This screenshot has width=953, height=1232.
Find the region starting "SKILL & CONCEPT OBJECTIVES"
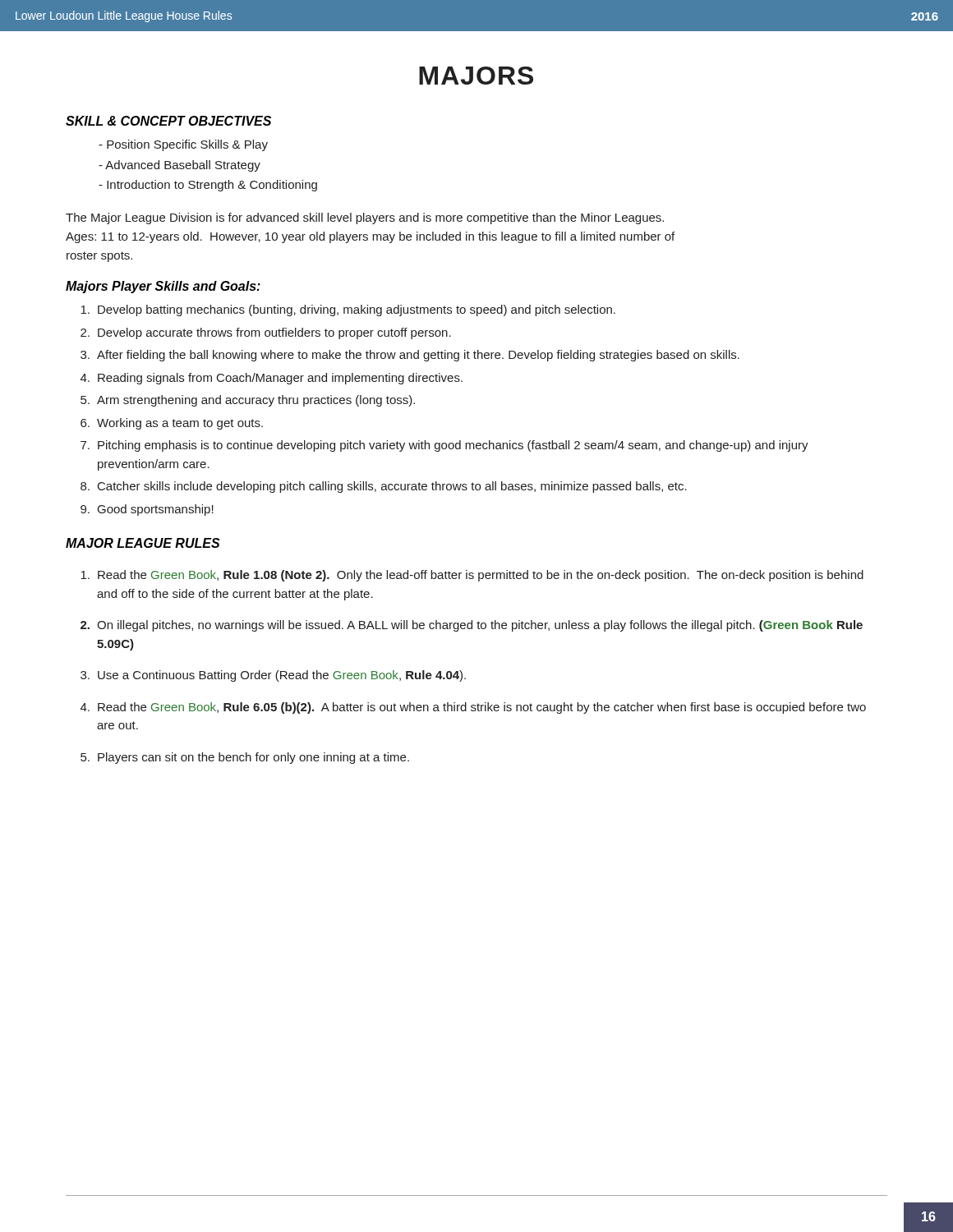169,121
